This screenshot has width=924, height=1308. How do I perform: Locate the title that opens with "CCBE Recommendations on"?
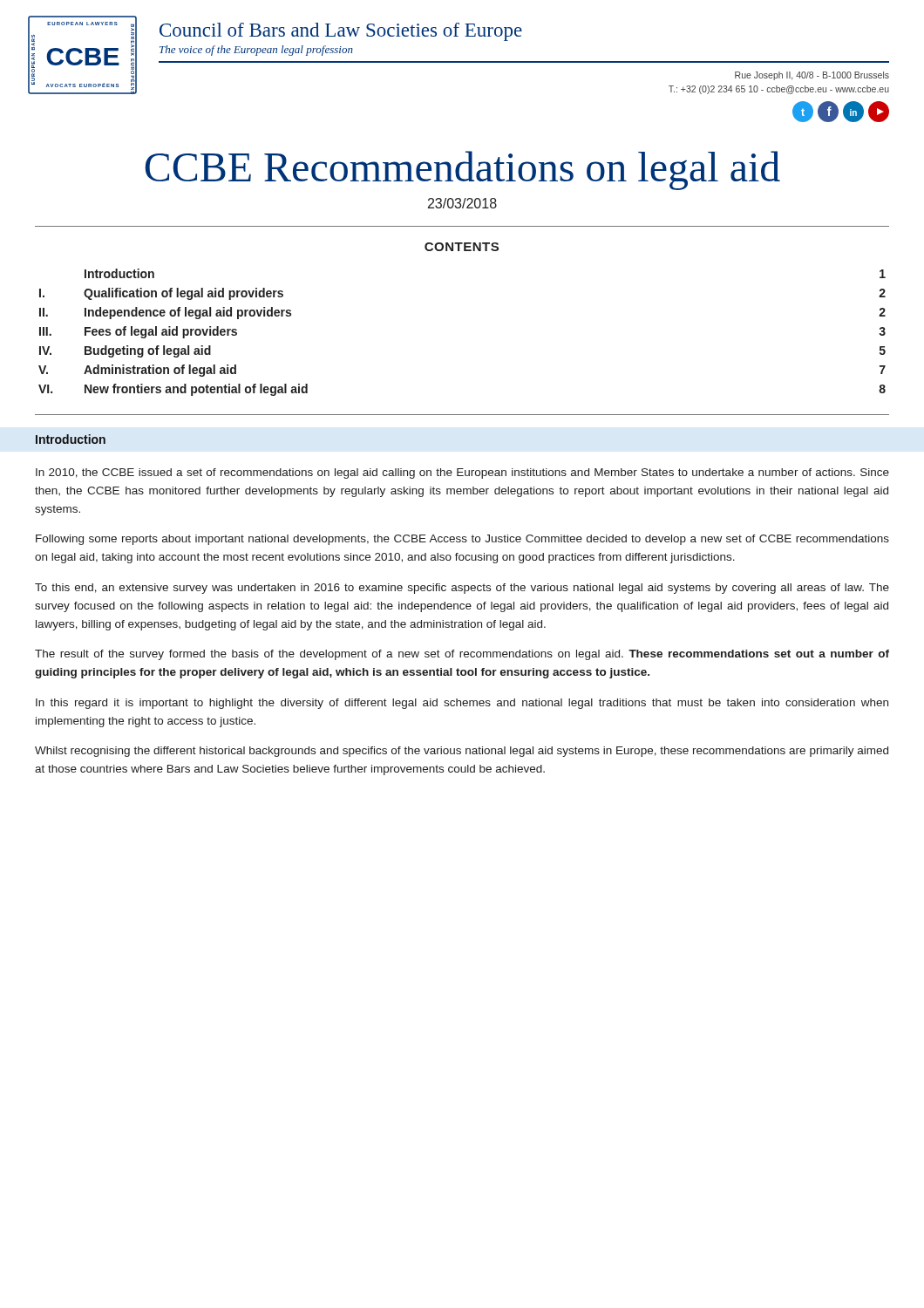click(462, 178)
